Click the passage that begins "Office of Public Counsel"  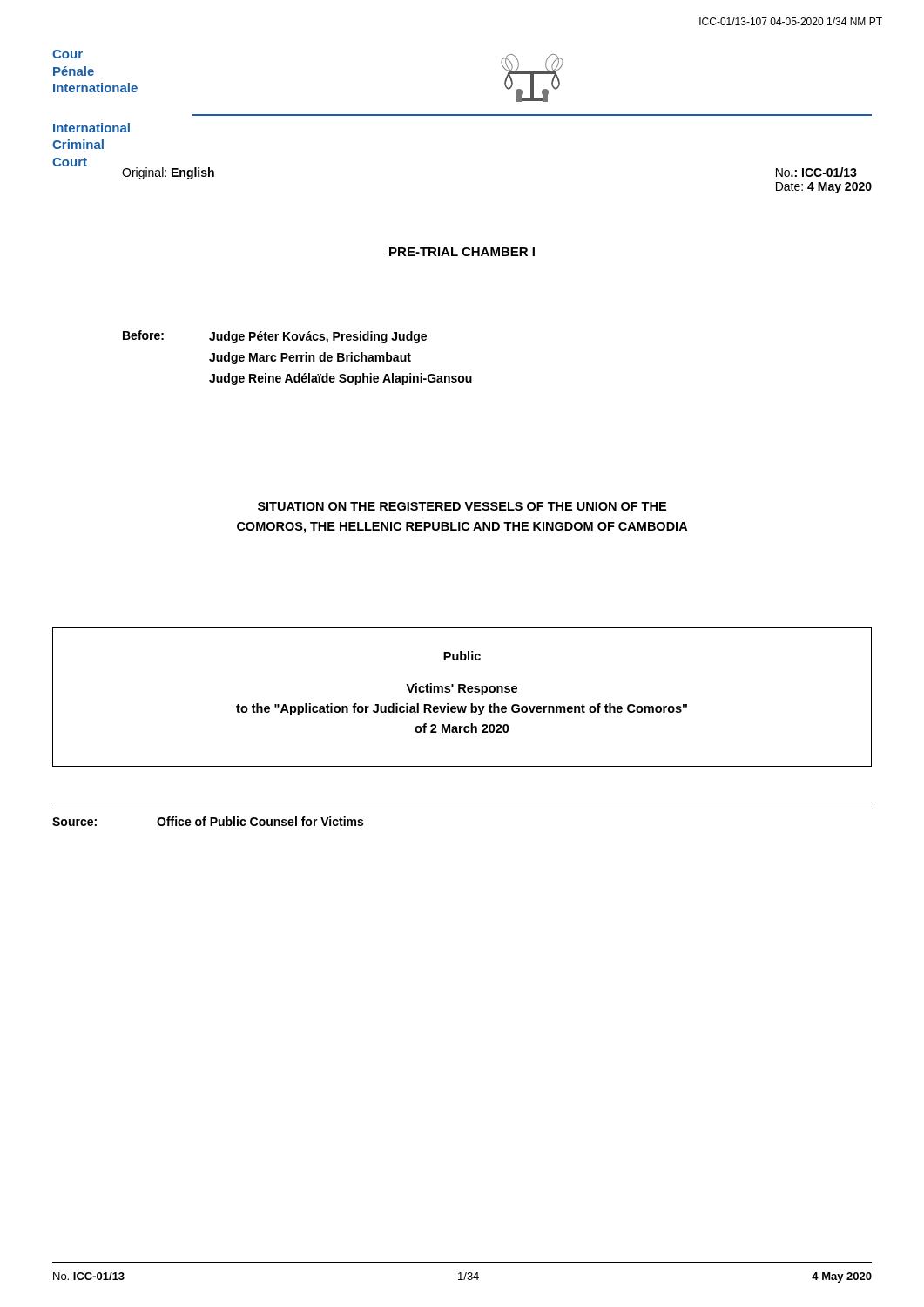tap(260, 822)
